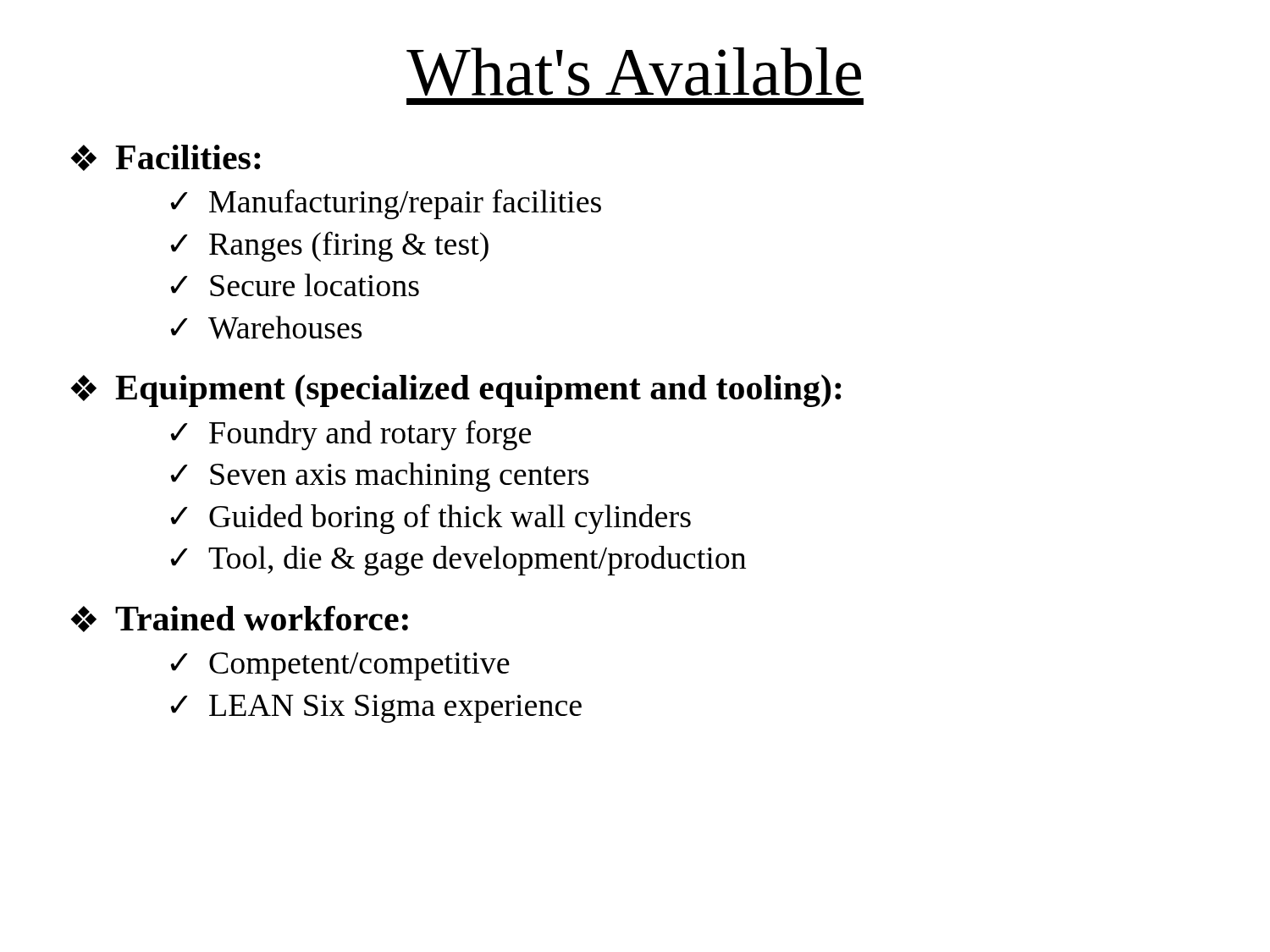Locate the list item with the text "✓ Guided boring"

click(429, 517)
